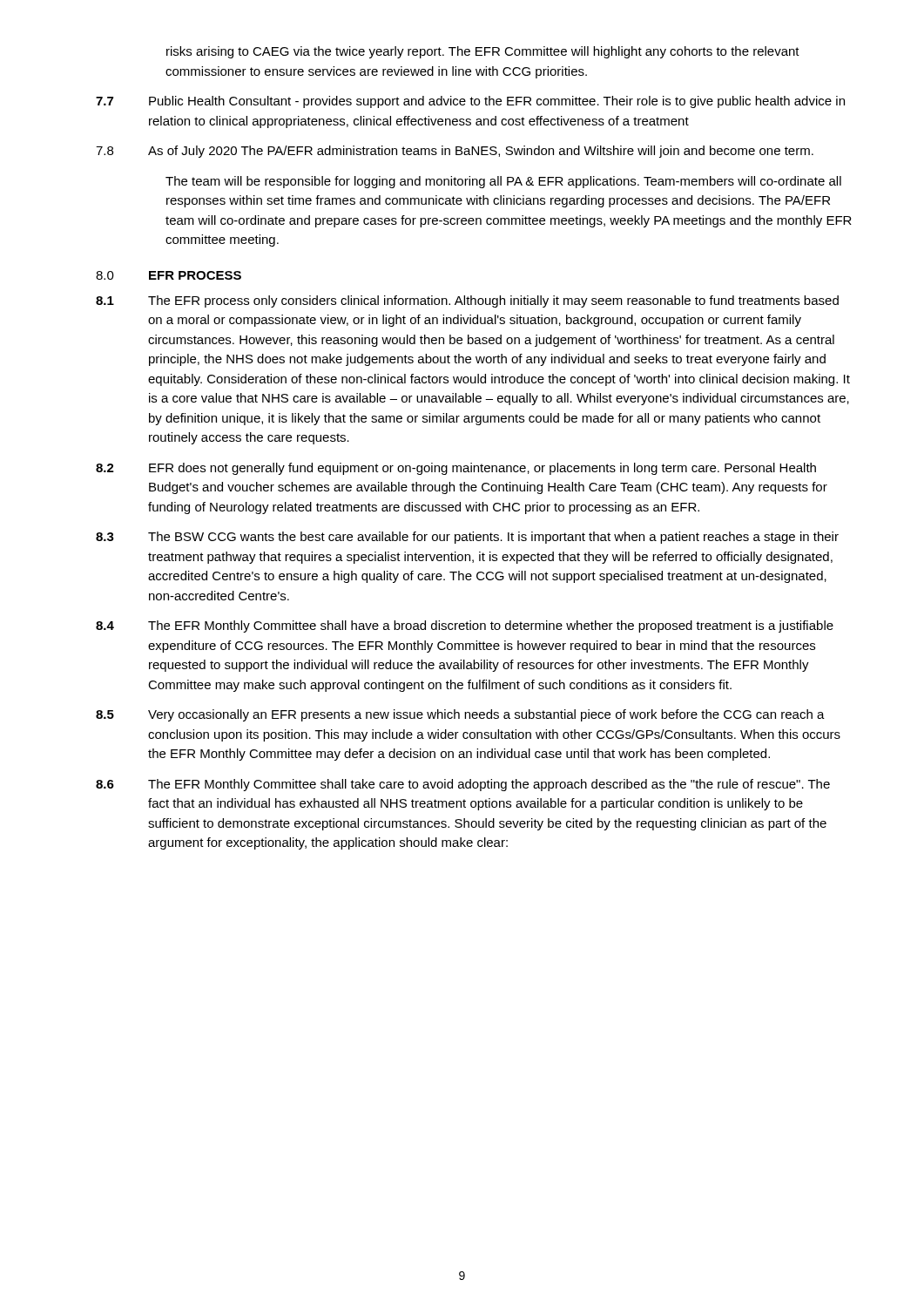Click on the block starting "8.1 The EFR process only"
The width and height of the screenshot is (924, 1307).
coord(475,369)
